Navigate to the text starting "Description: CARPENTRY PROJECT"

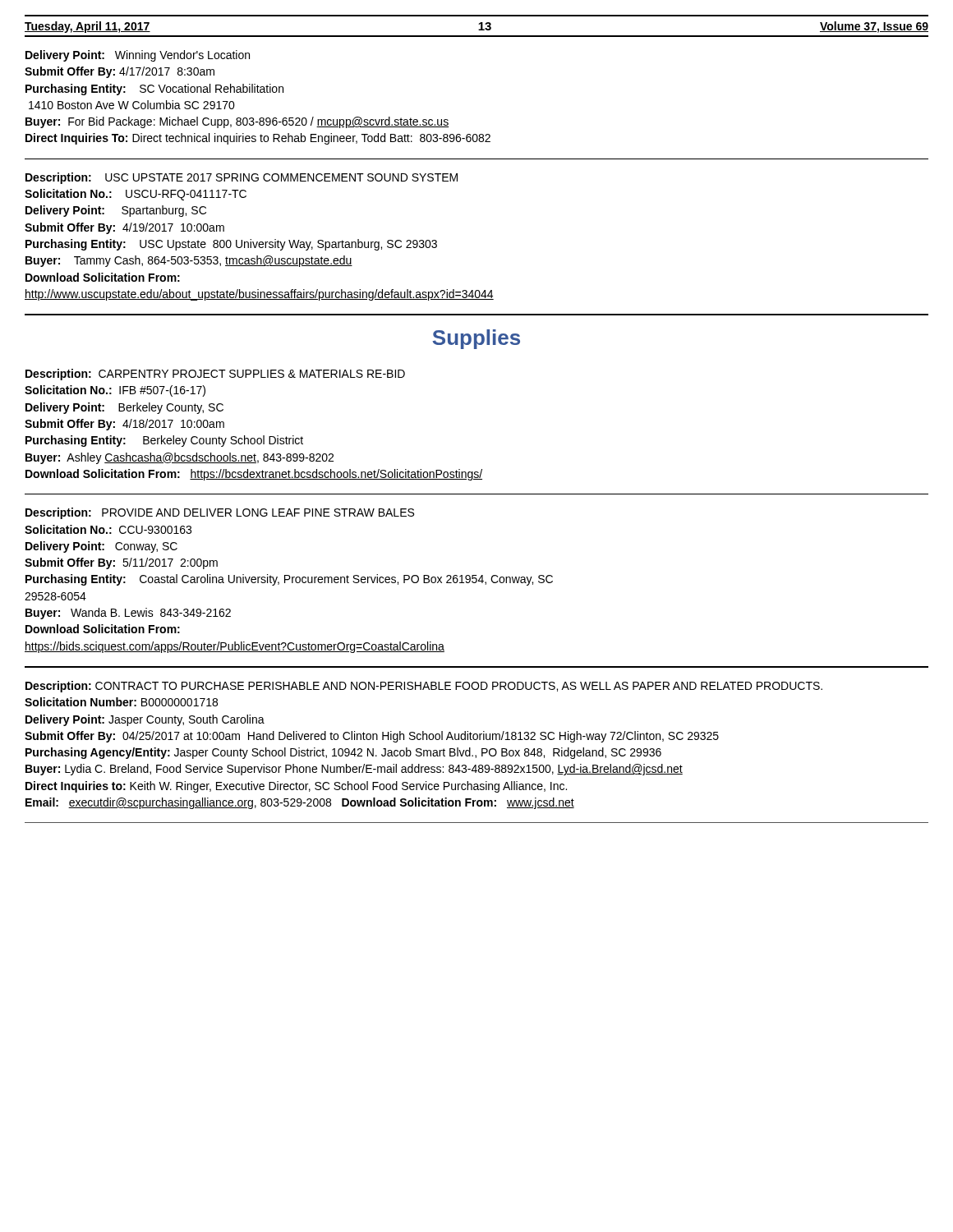(x=215, y=375)
